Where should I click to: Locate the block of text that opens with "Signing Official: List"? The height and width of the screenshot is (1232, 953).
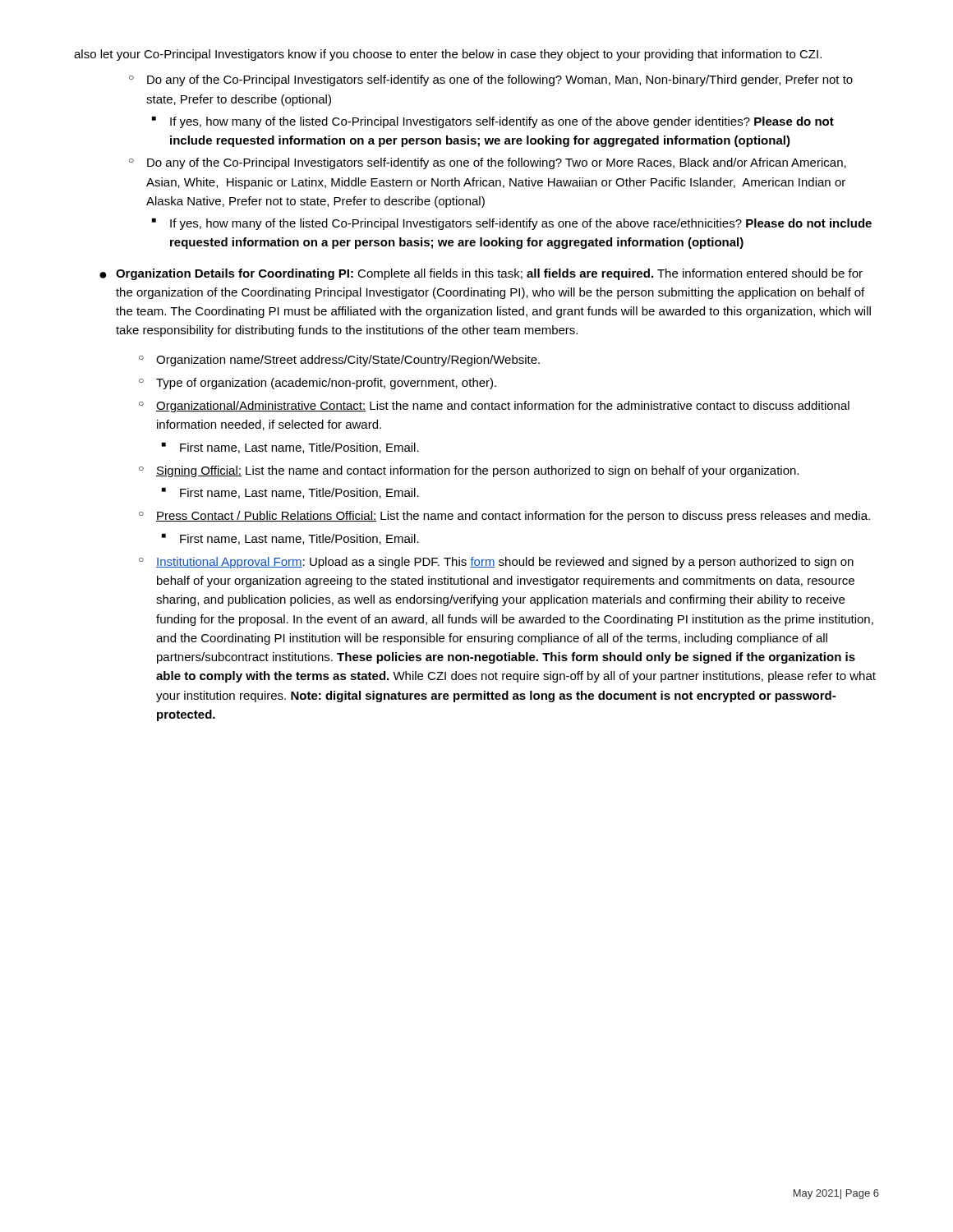click(518, 483)
